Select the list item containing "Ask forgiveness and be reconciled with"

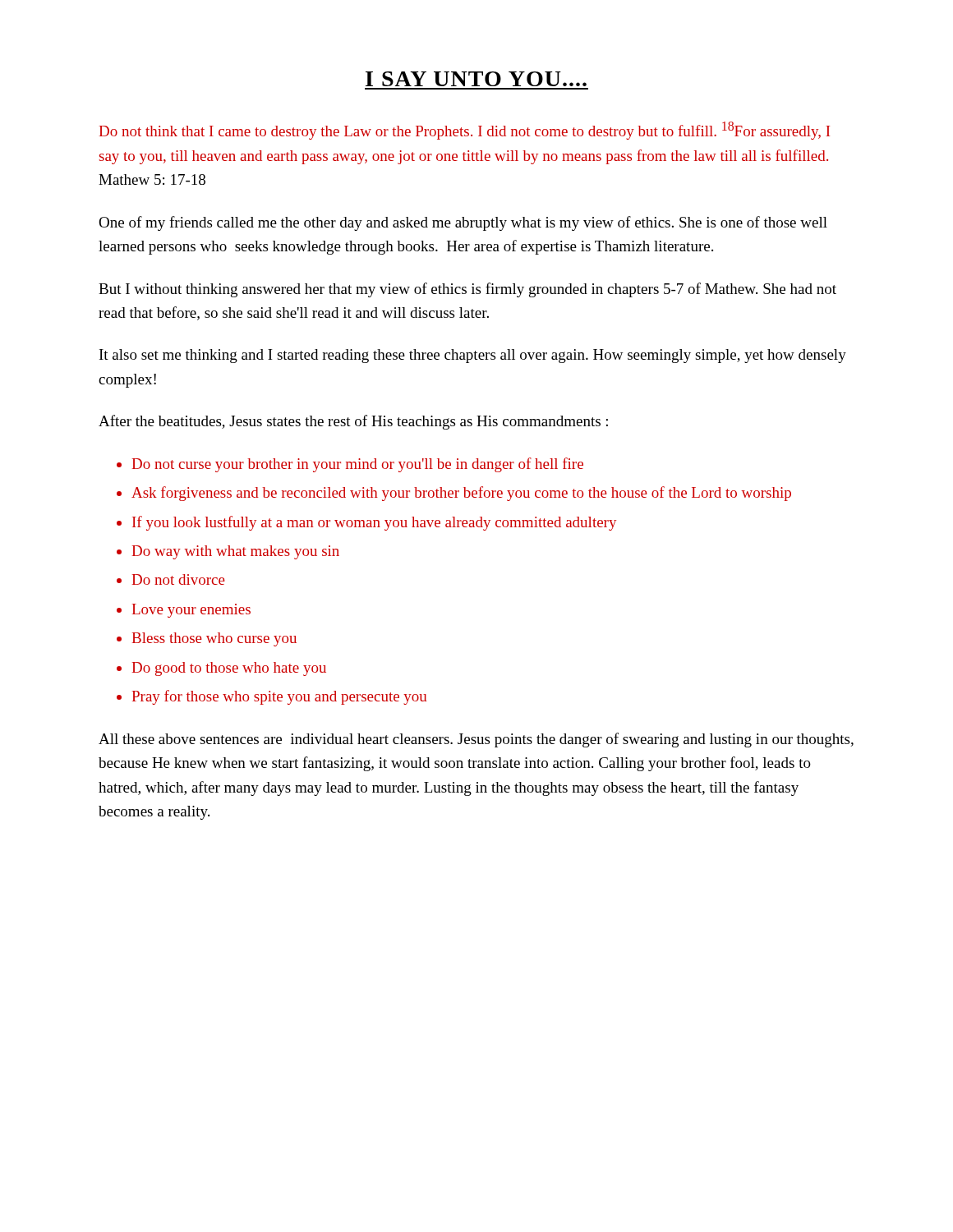point(462,493)
